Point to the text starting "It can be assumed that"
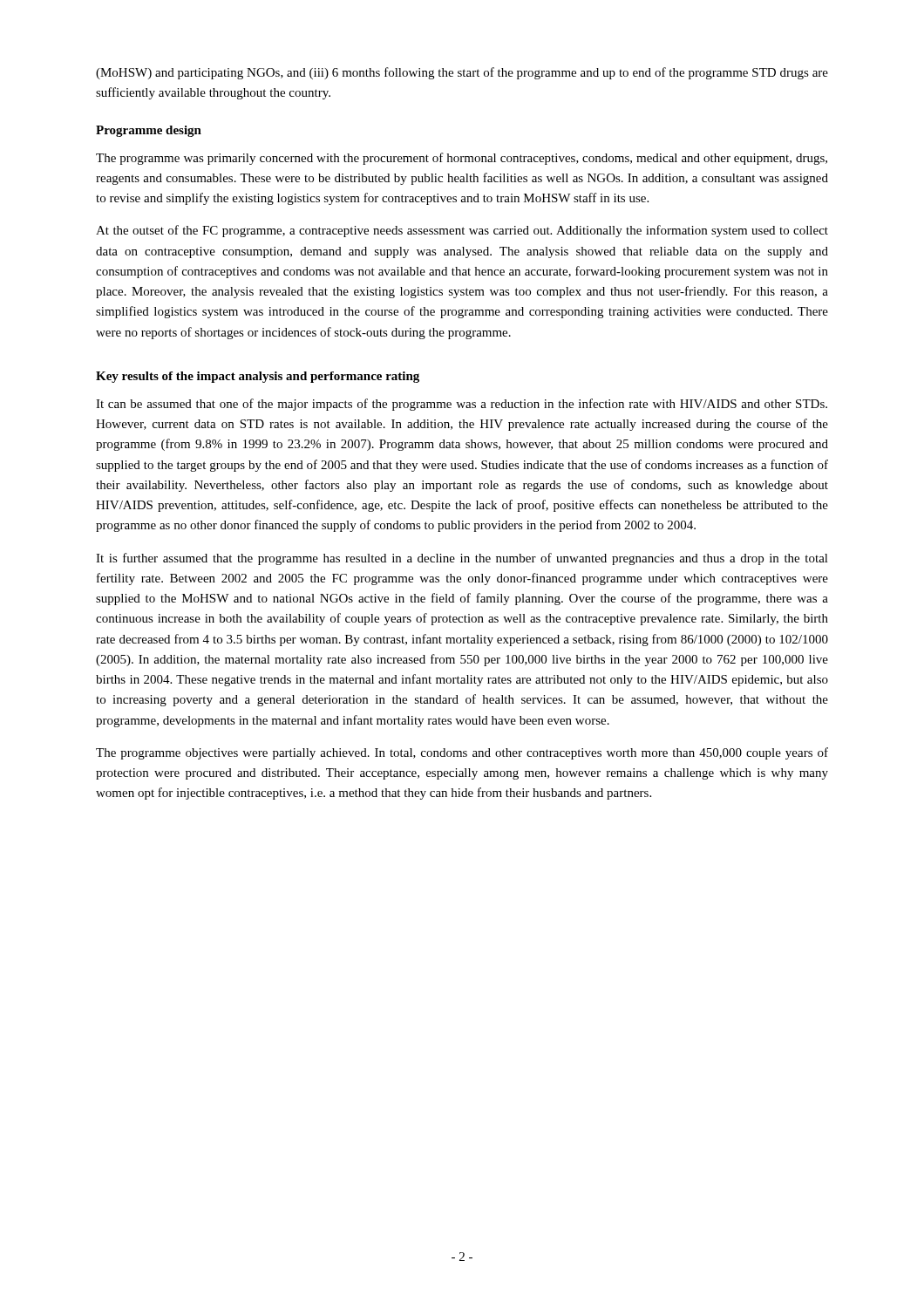The height and width of the screenshot is (1308, 924). 462,464
